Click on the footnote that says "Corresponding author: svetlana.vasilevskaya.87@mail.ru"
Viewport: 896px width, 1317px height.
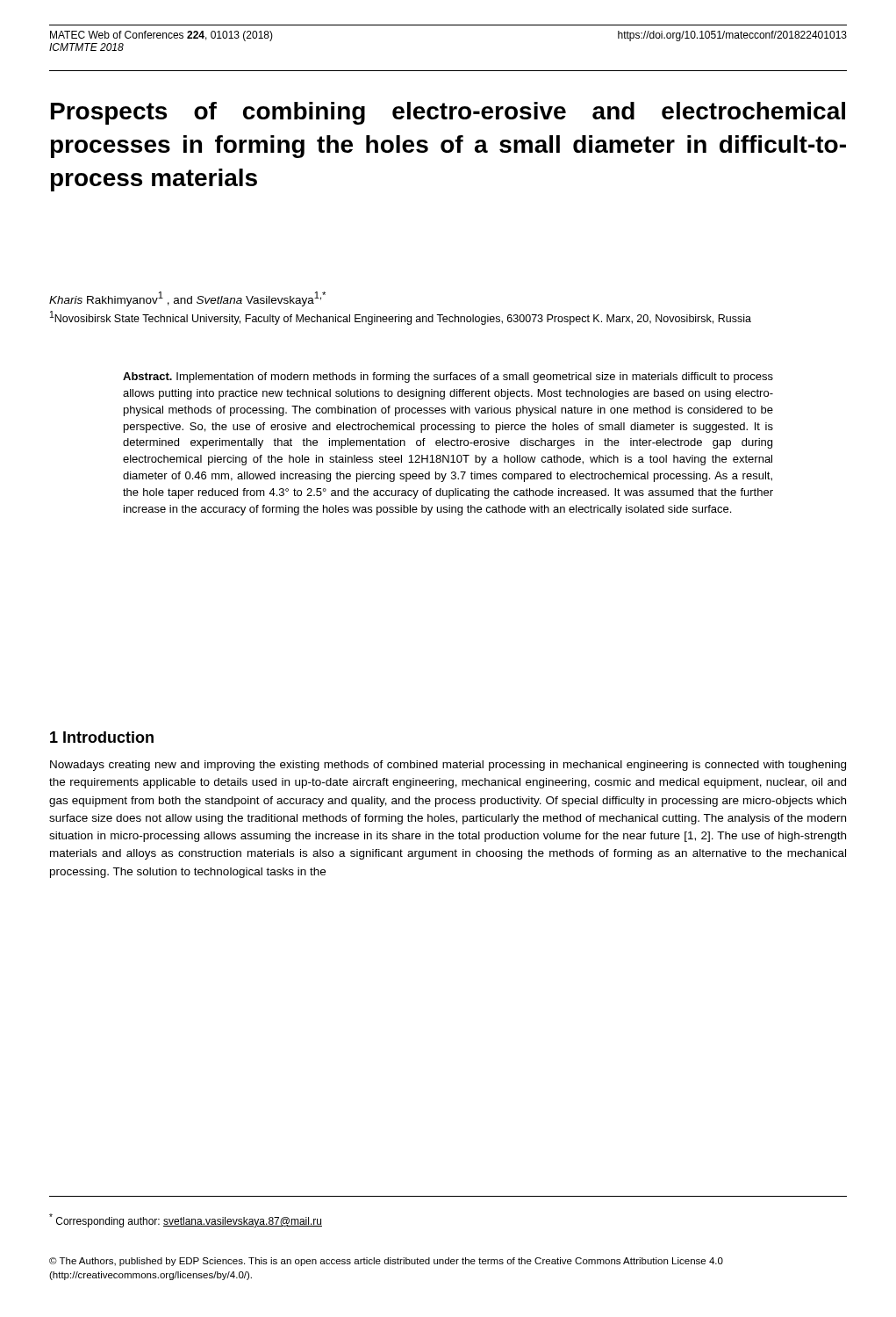point(186,1220)
